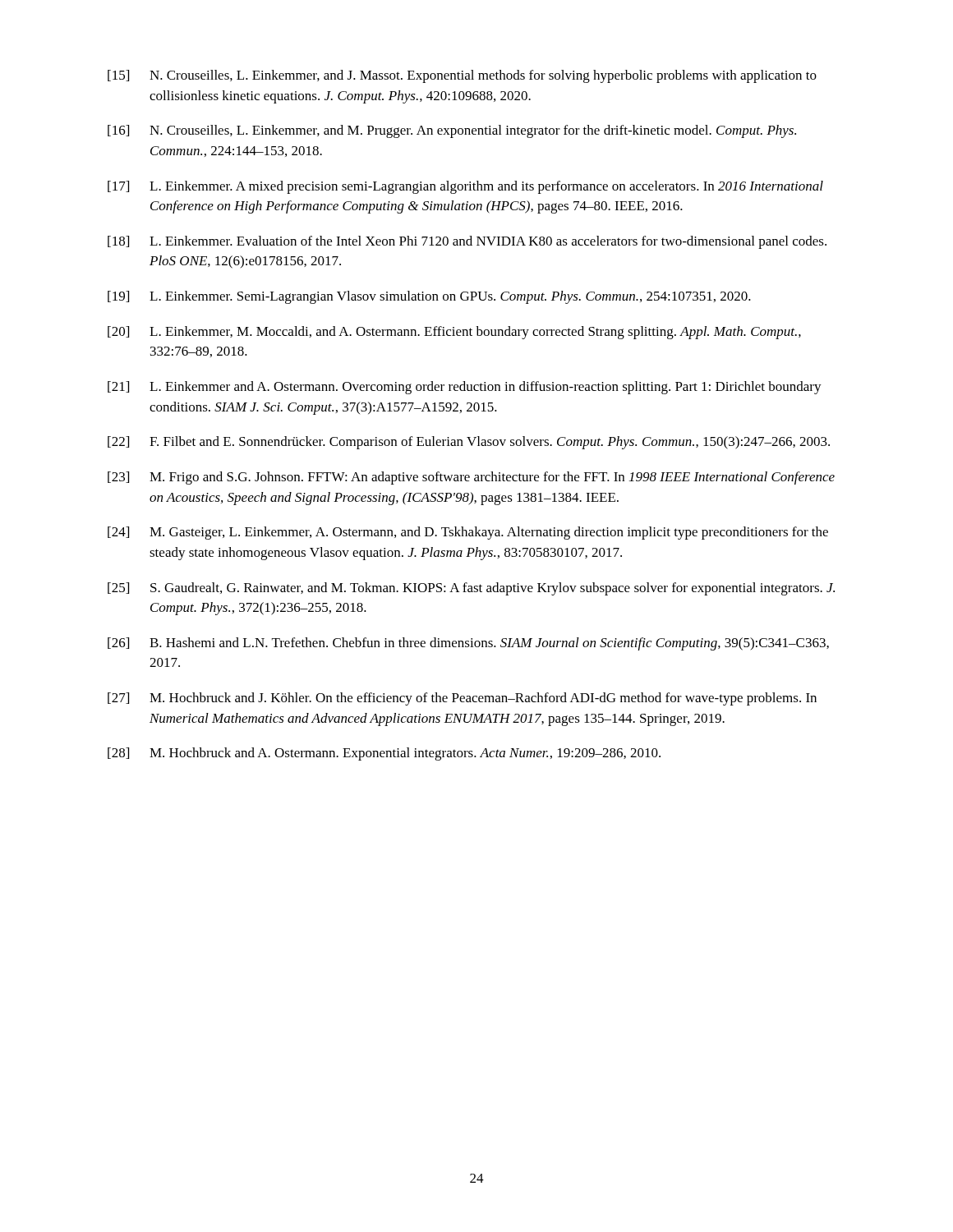Point to the text block starting "[24] M. Gasteiger, L. Einkemmer, A. Ostermann, and"
The width and height of the screenshot is (953, 1232).
click(476, 543)
